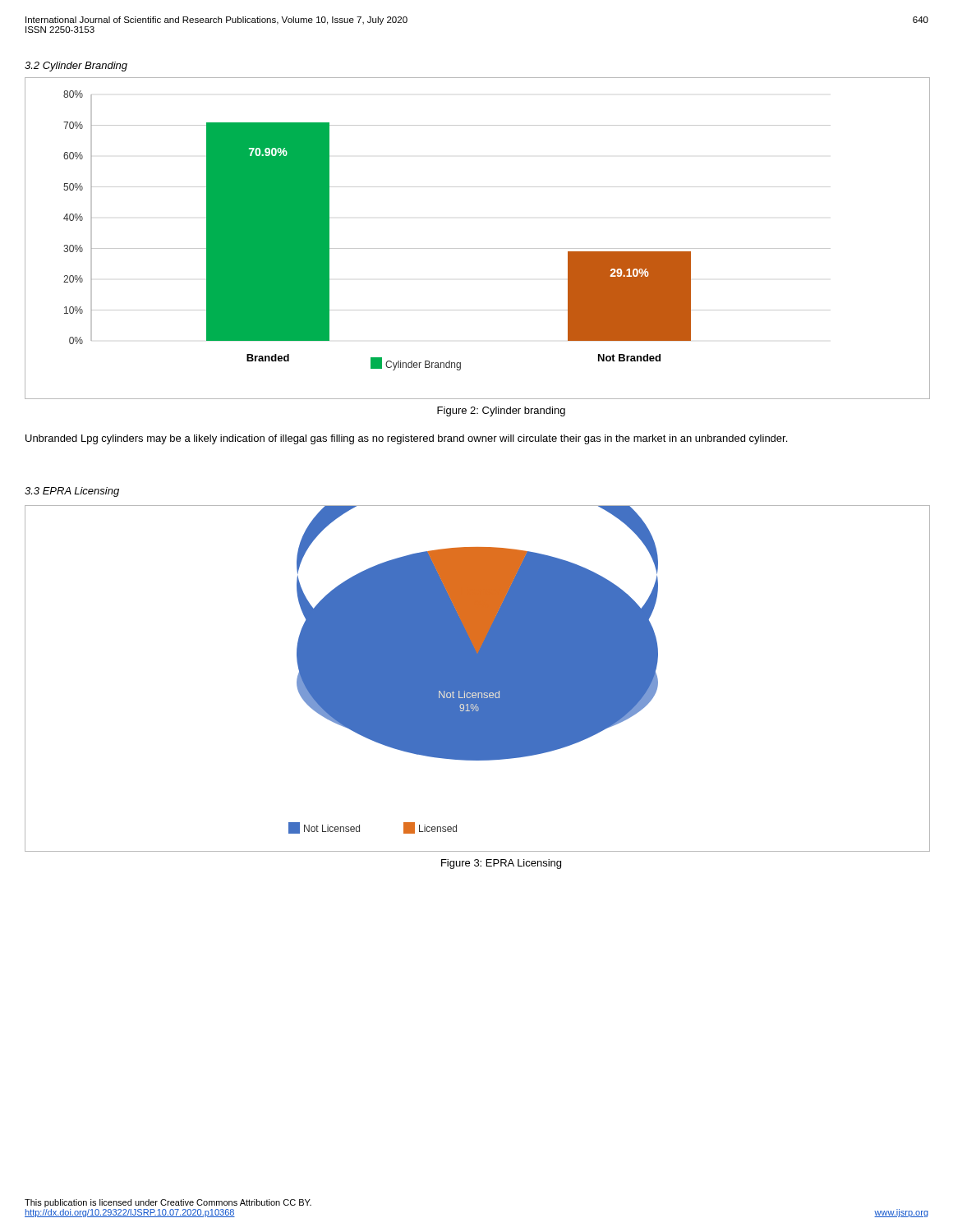Click on the section header with the text "3.2 Cylinder Branding"
The width and height of the screenshot is (953, 1232).
(76, 65)
